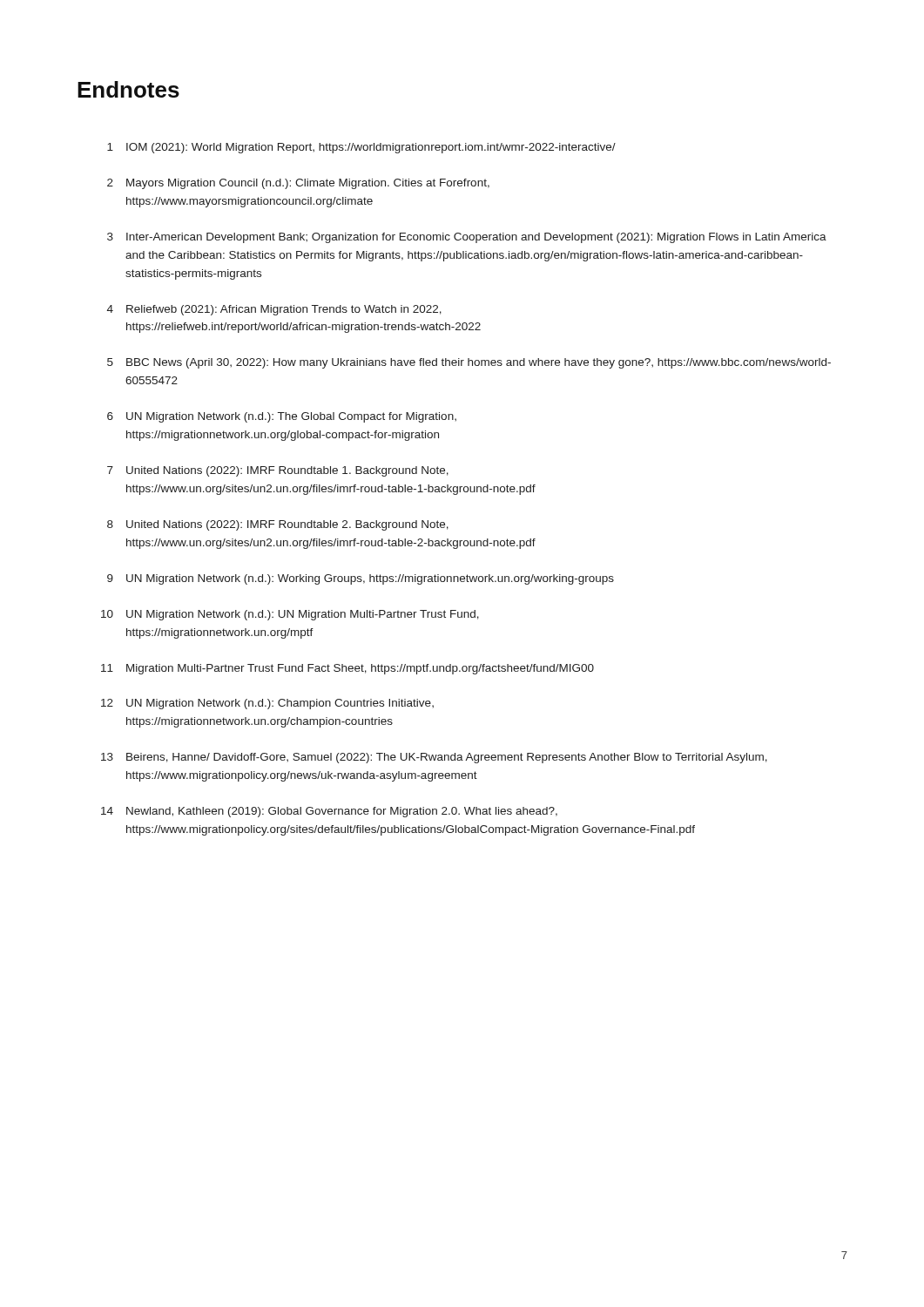The height and width of the screenshot is (1307, 924).
Task: Select the list item that reads "8 United Nations"
Action: (462, 534)
